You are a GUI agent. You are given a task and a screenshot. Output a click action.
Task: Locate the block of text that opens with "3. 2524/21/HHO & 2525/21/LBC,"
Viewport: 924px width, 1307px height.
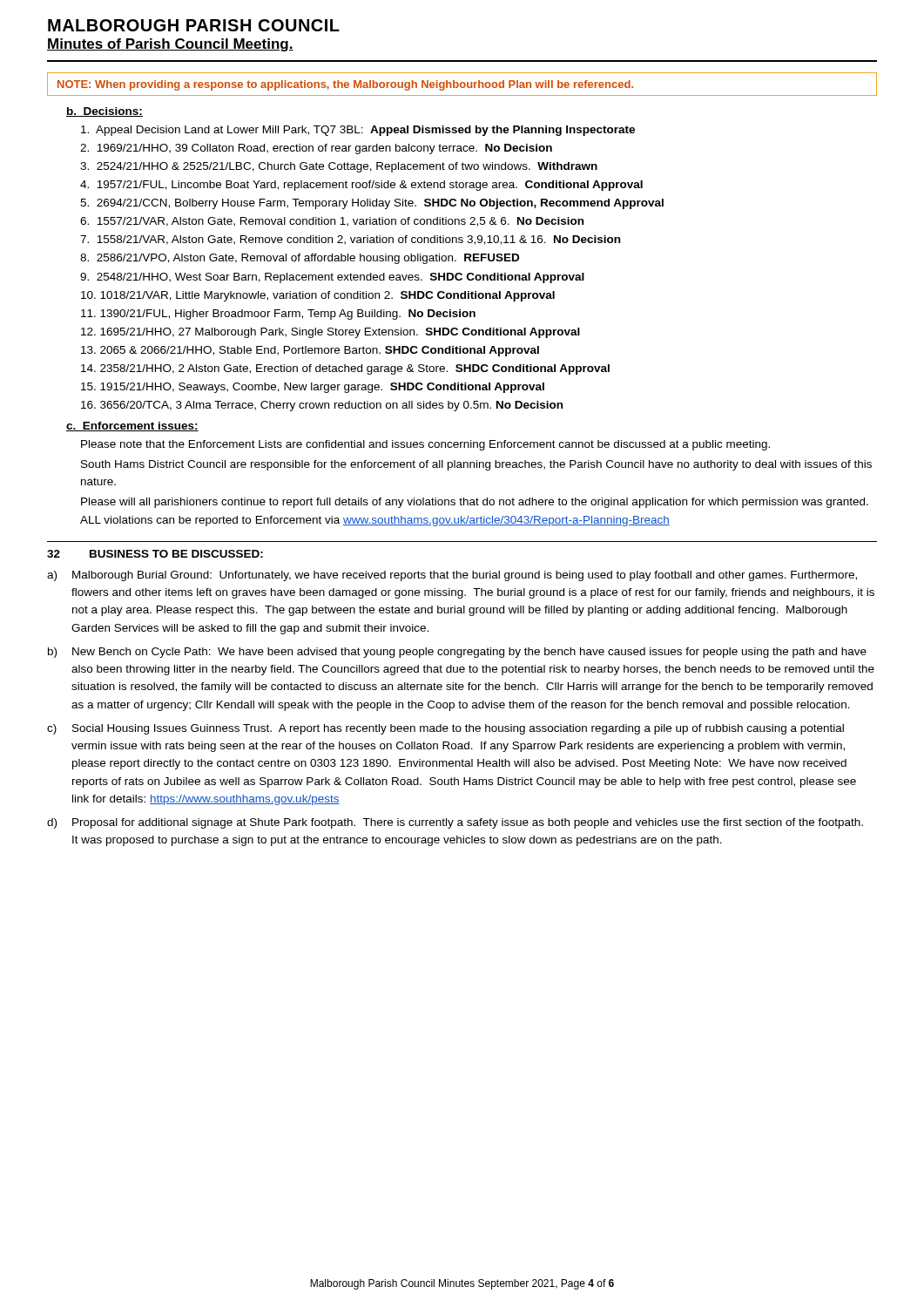339,166
